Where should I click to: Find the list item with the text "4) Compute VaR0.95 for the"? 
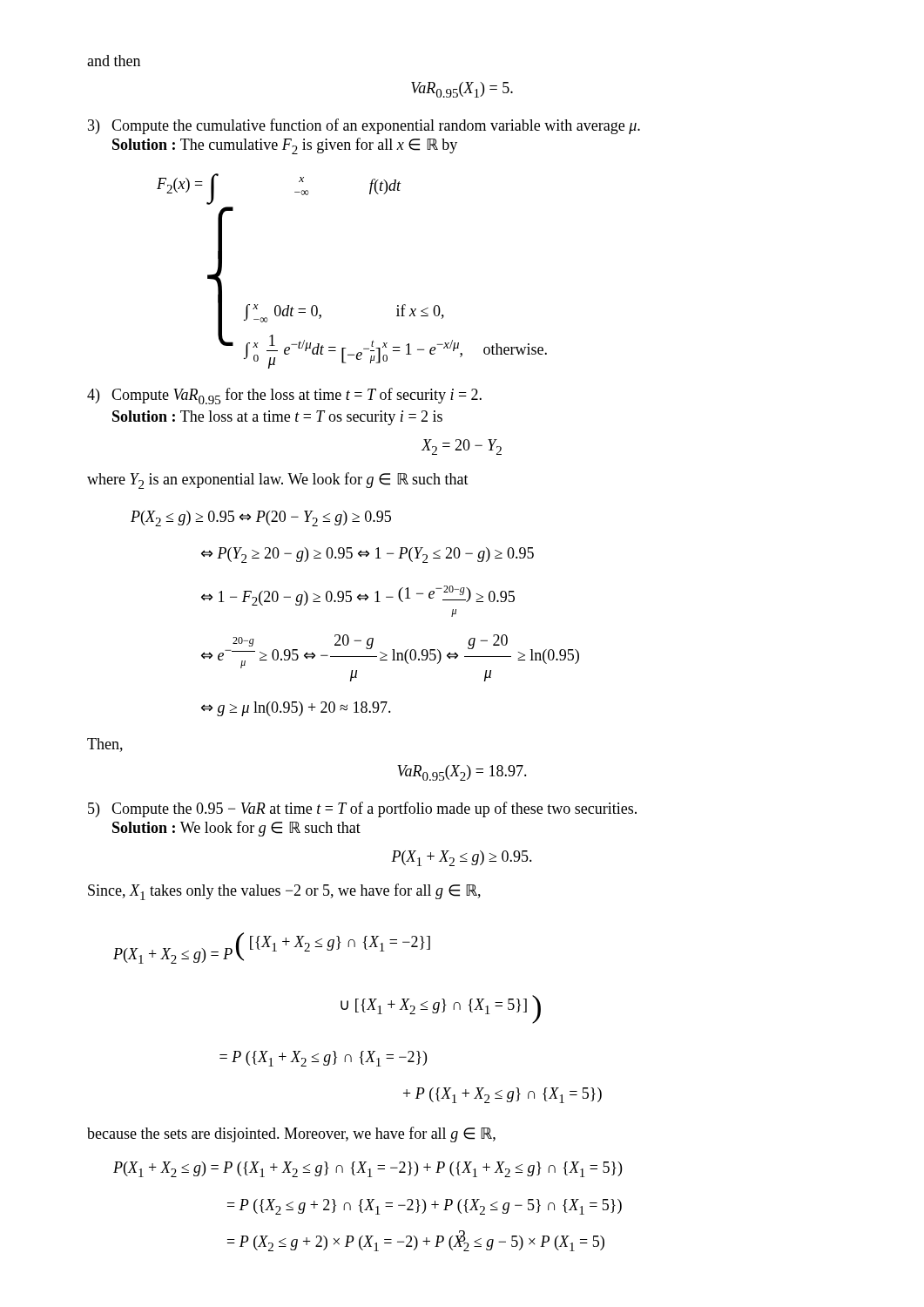click(285, 406)
